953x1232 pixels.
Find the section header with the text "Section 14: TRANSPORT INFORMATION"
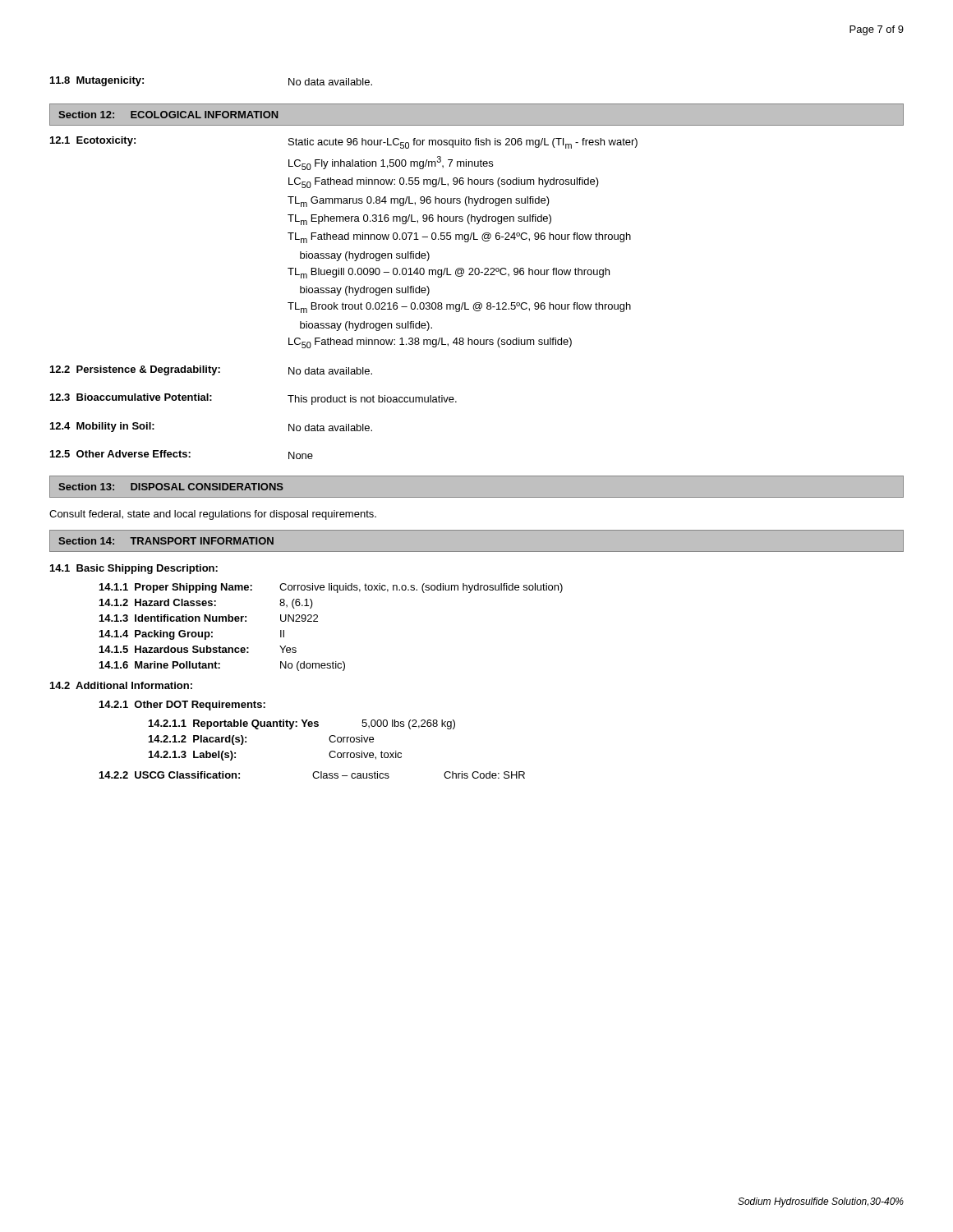coord(166,541)
